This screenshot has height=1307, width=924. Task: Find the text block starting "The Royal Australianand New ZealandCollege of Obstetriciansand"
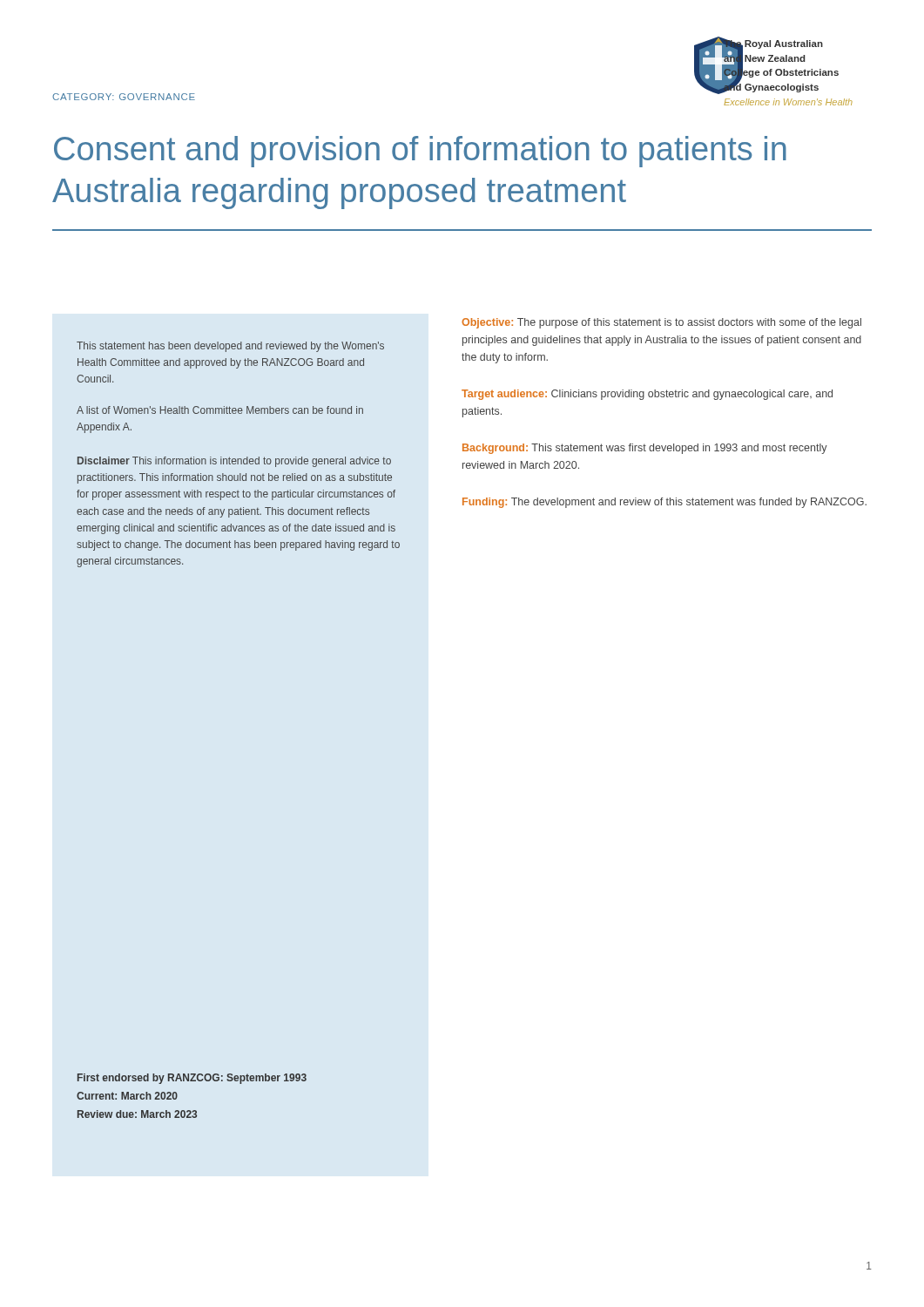pyautogui.click(x=788, y=73)
